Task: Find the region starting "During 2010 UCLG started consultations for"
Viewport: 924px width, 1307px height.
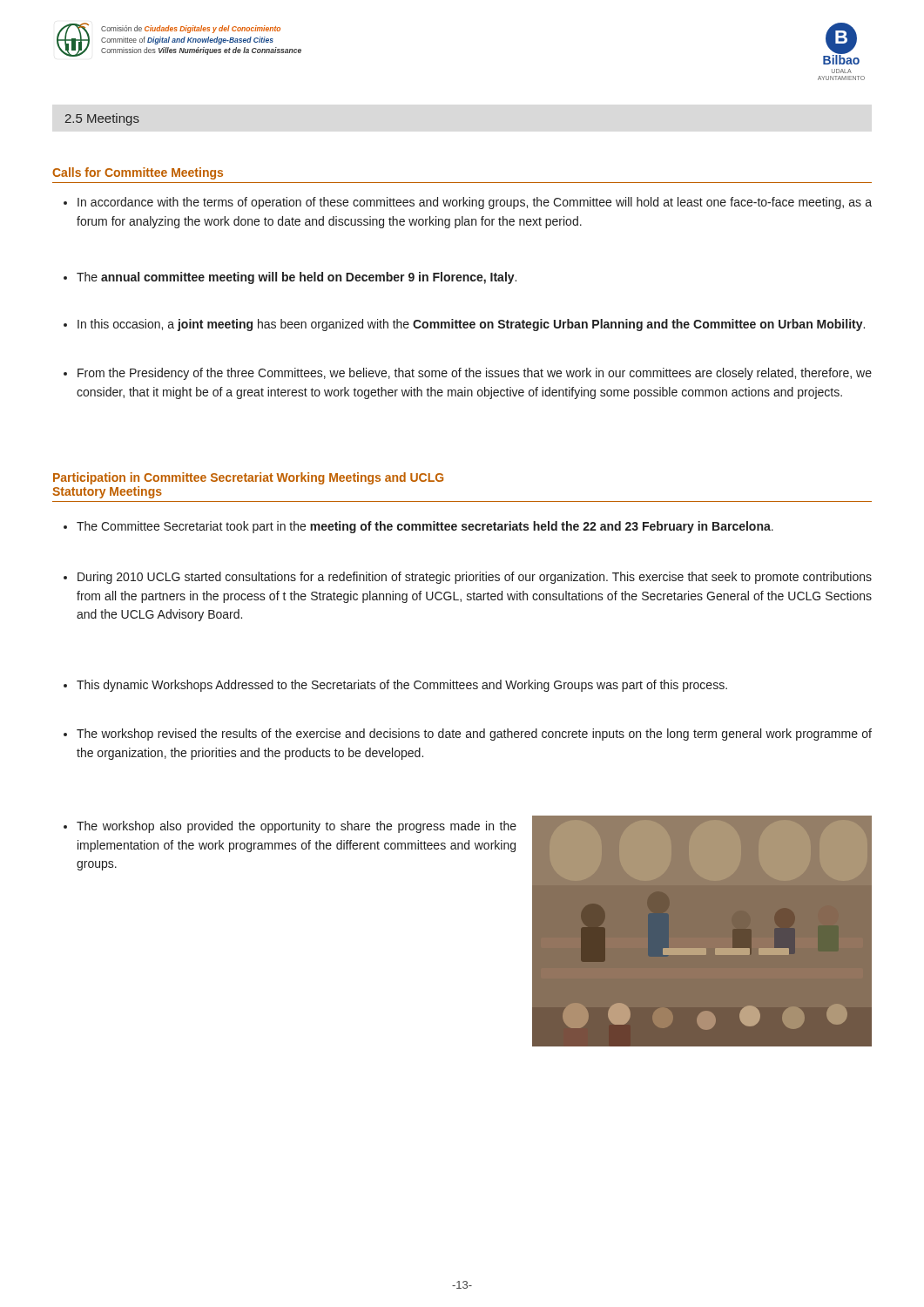Action: click(462, 596)
